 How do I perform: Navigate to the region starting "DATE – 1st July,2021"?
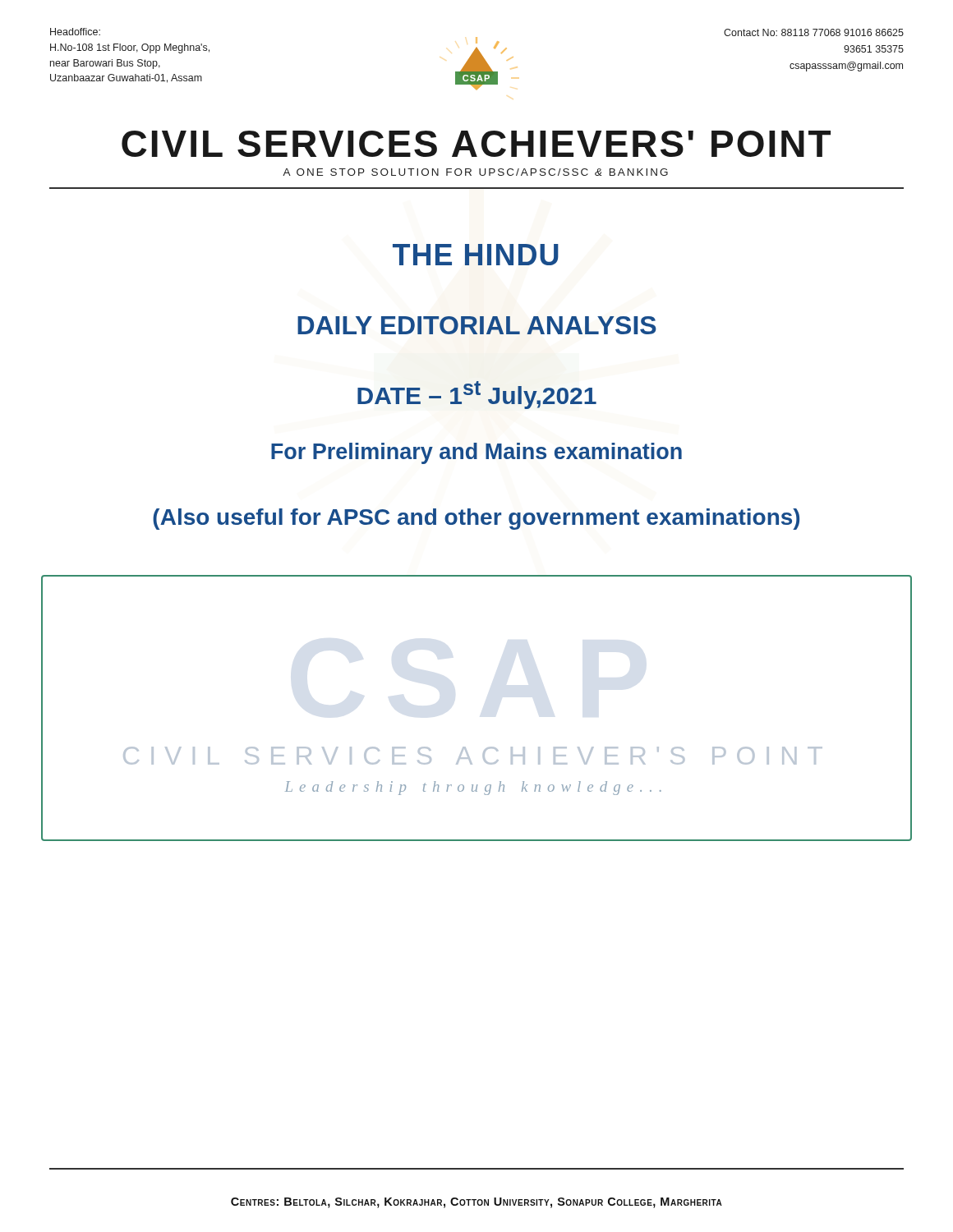click(x=476, y=393)
